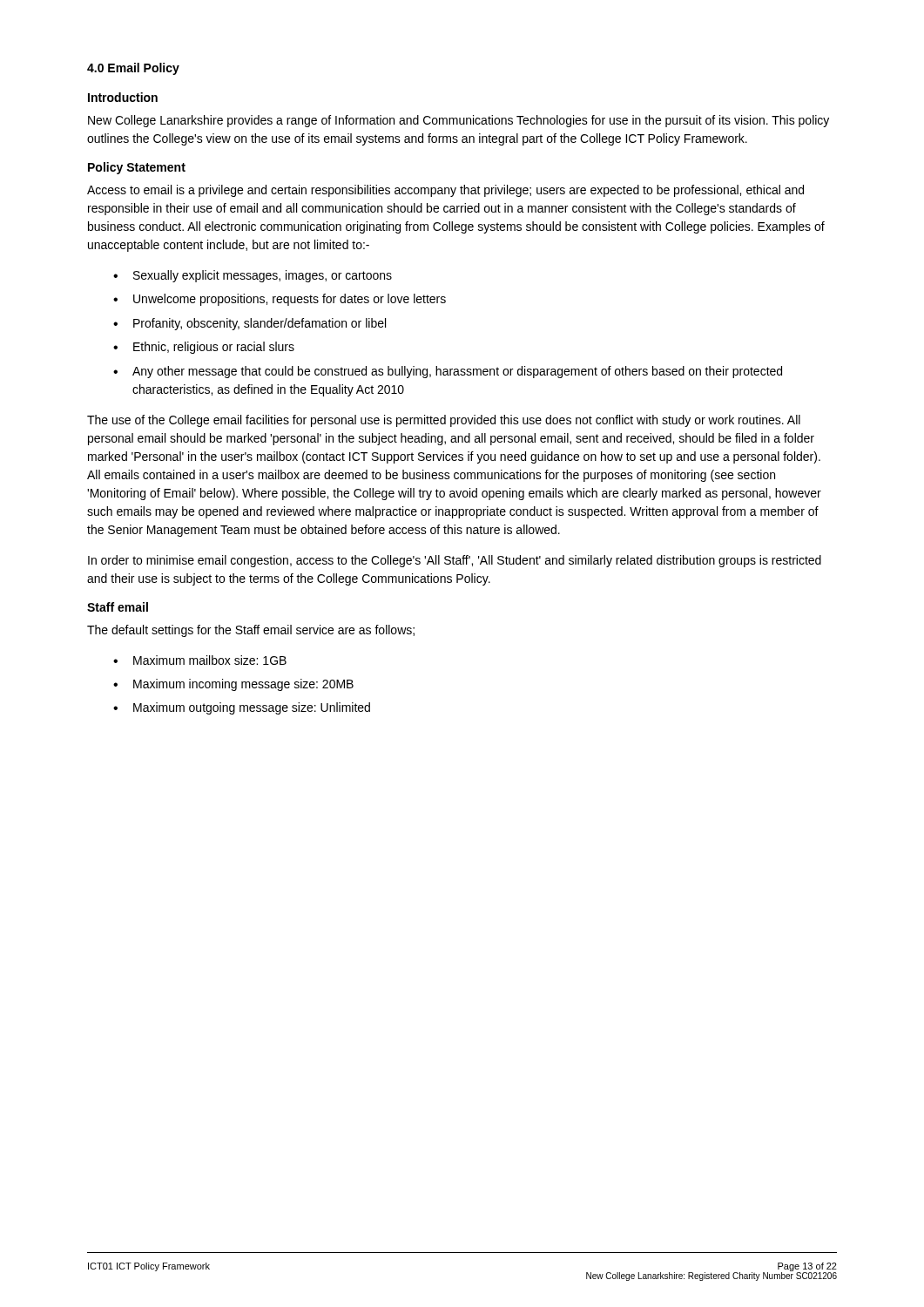Screen dimensions: 1307x924
Task: Locate the text "Staff email"
Action: [118, 607]
